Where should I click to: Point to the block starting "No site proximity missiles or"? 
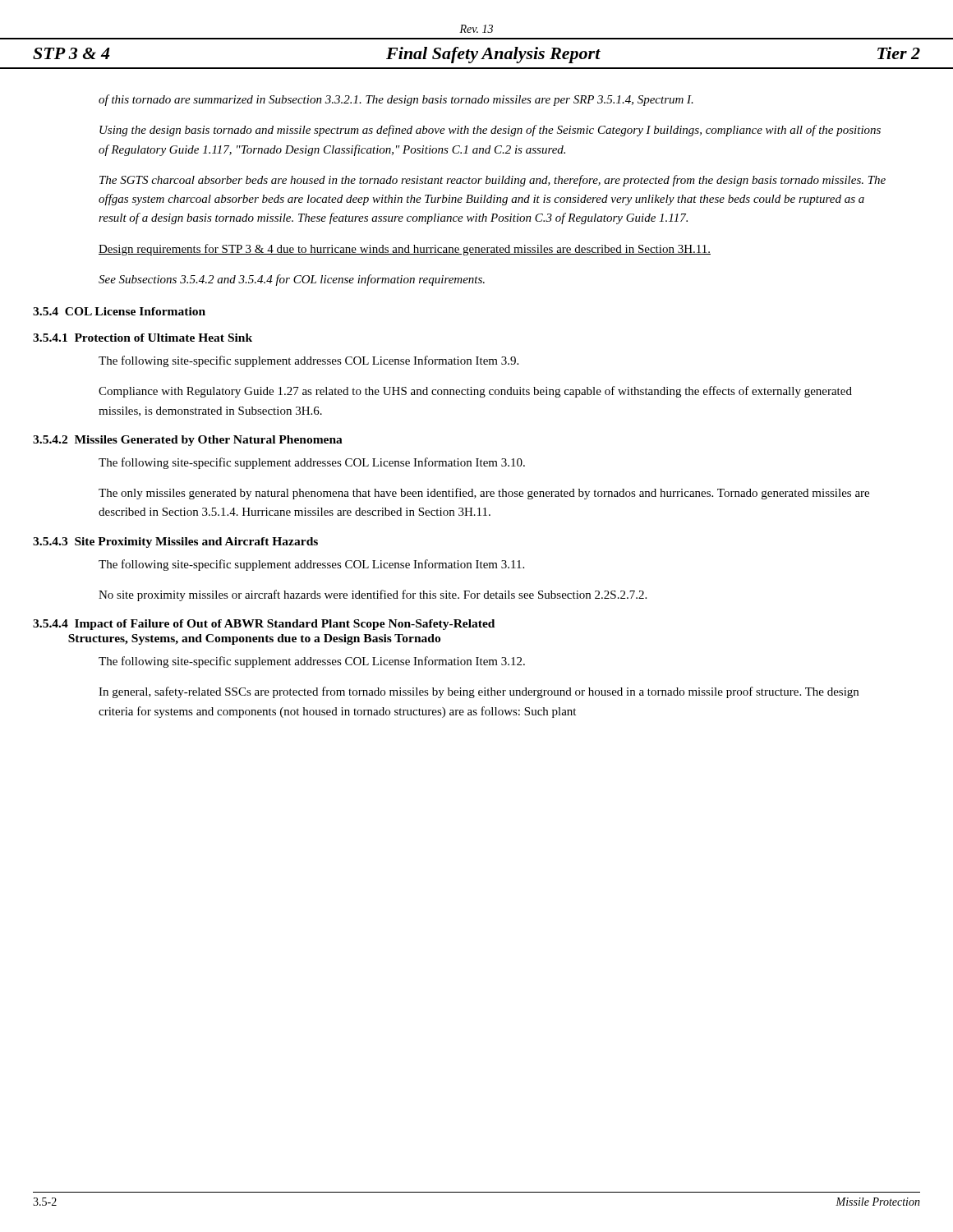(x=373, y=594)
